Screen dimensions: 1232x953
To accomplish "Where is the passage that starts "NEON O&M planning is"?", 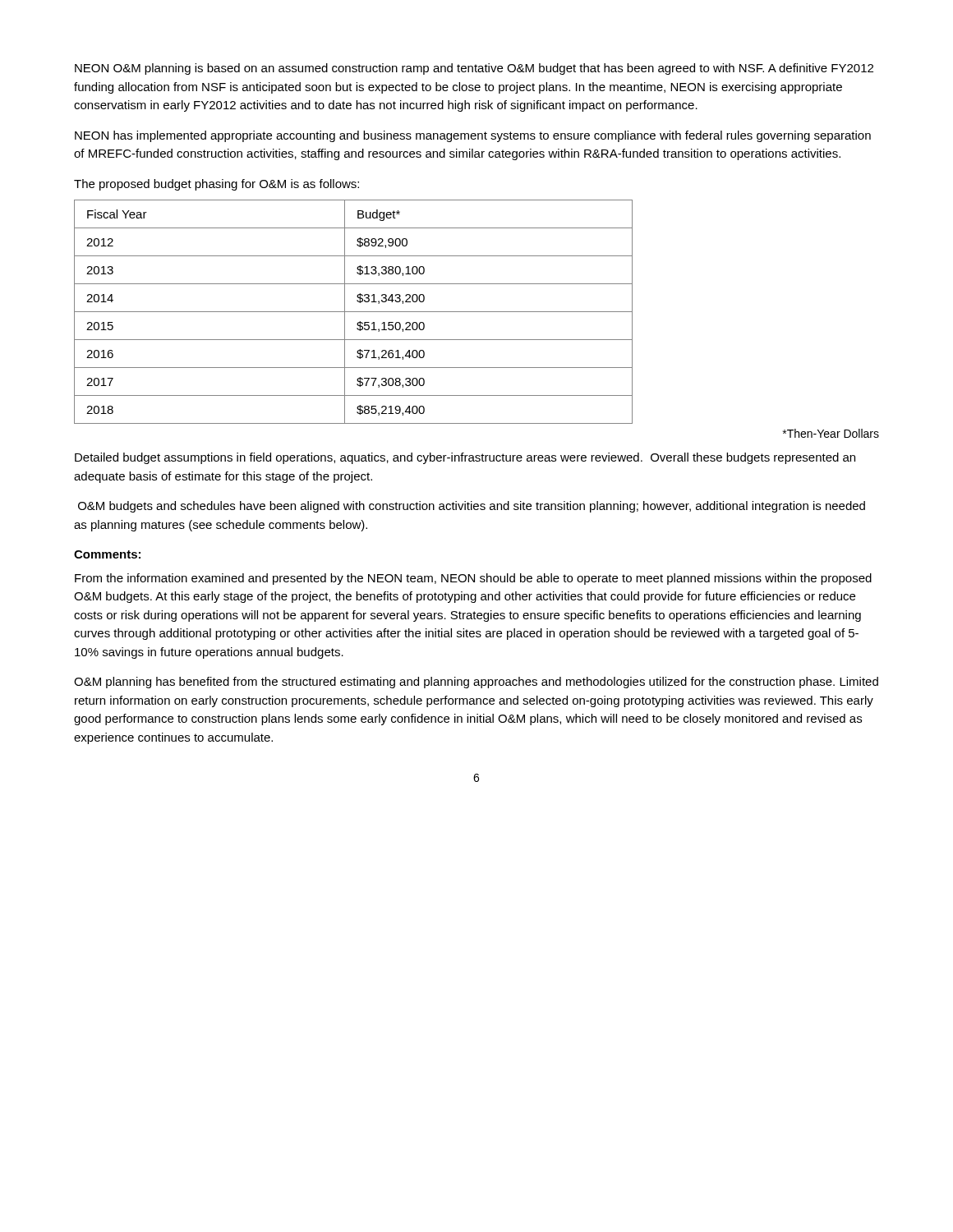I will coord(474,86).
